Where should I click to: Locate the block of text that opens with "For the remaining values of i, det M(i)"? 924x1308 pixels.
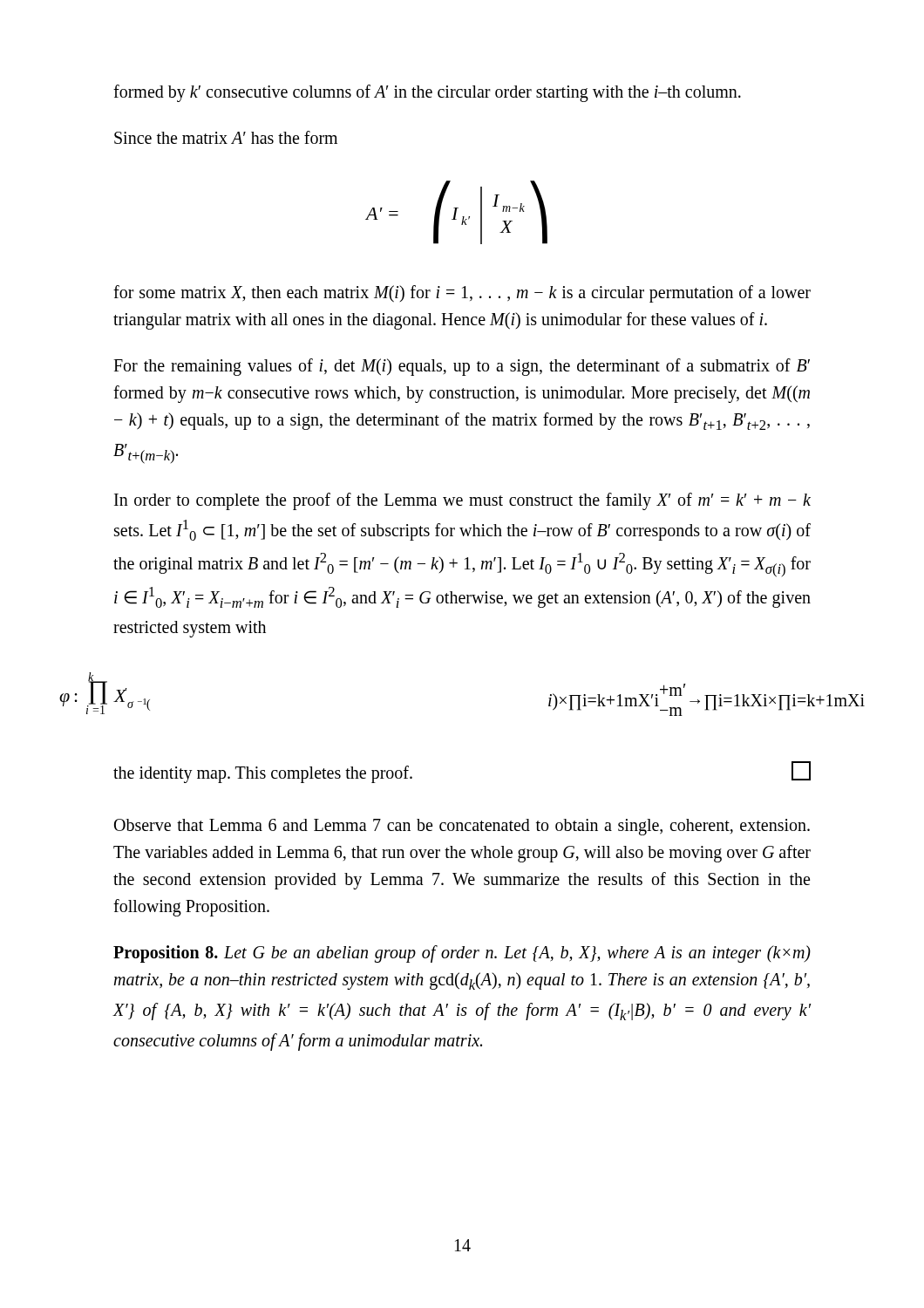point(462,410)
